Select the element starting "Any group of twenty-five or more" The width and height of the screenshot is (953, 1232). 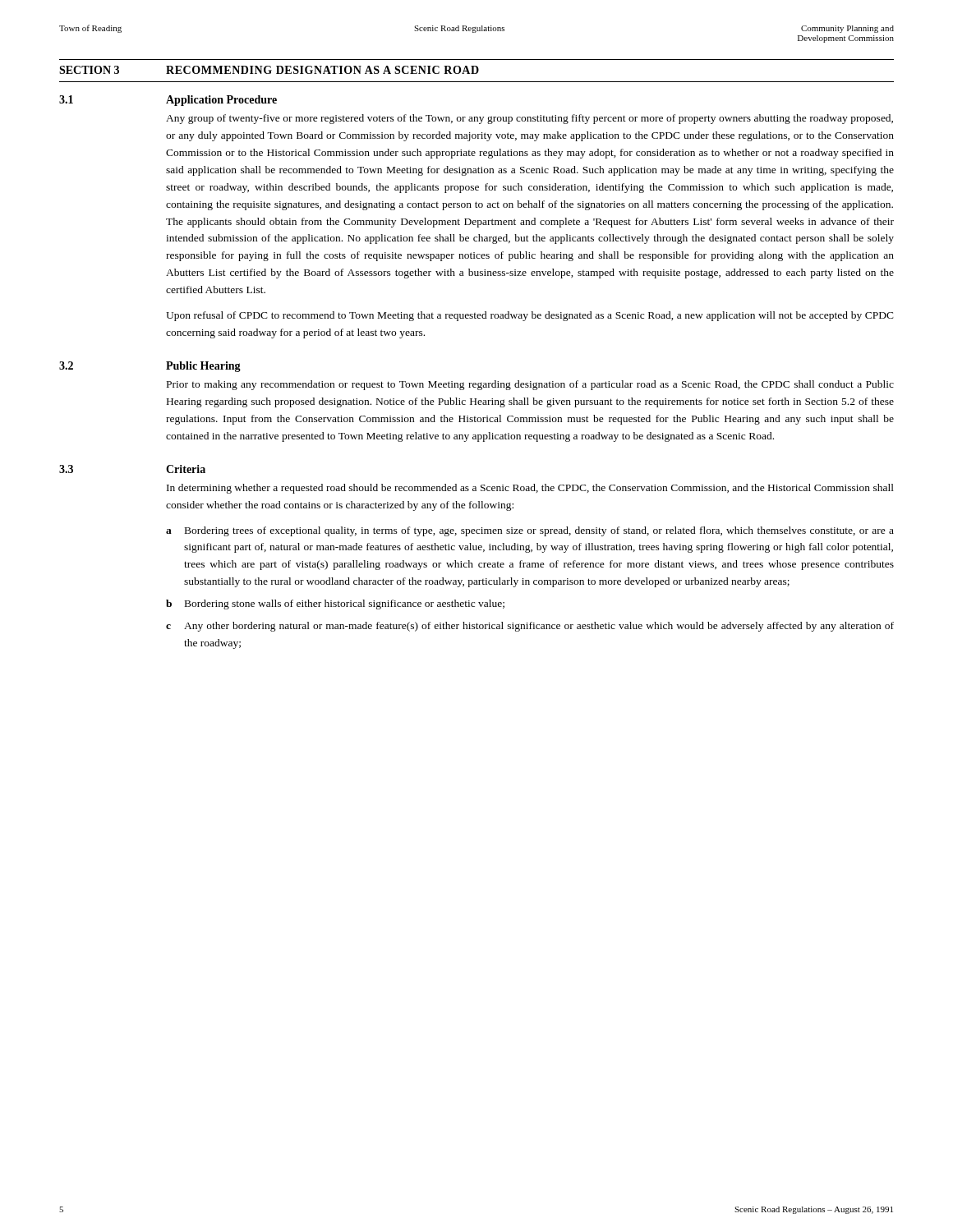click(530, 204)
